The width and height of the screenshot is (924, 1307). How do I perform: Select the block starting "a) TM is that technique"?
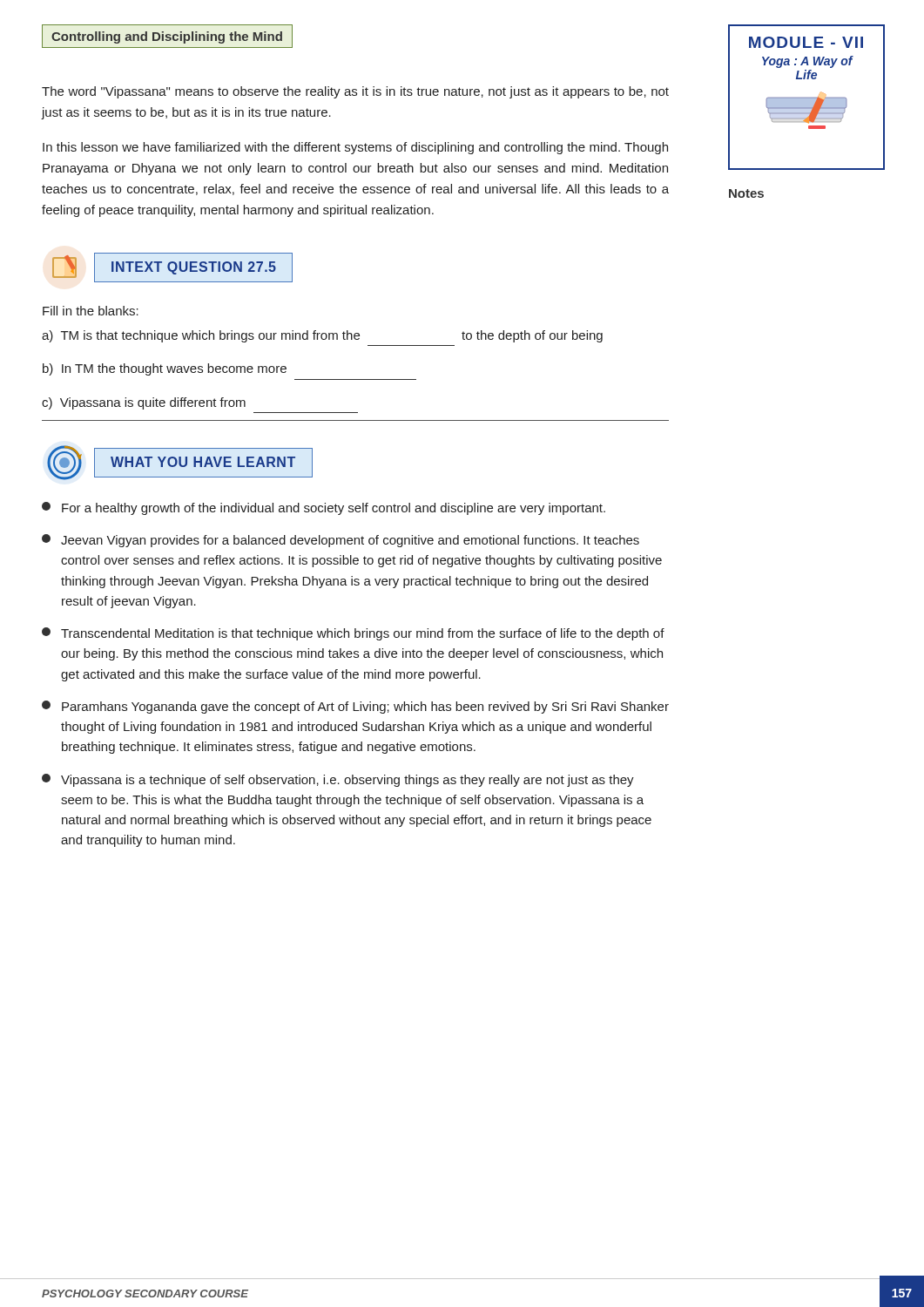(323, 336)
